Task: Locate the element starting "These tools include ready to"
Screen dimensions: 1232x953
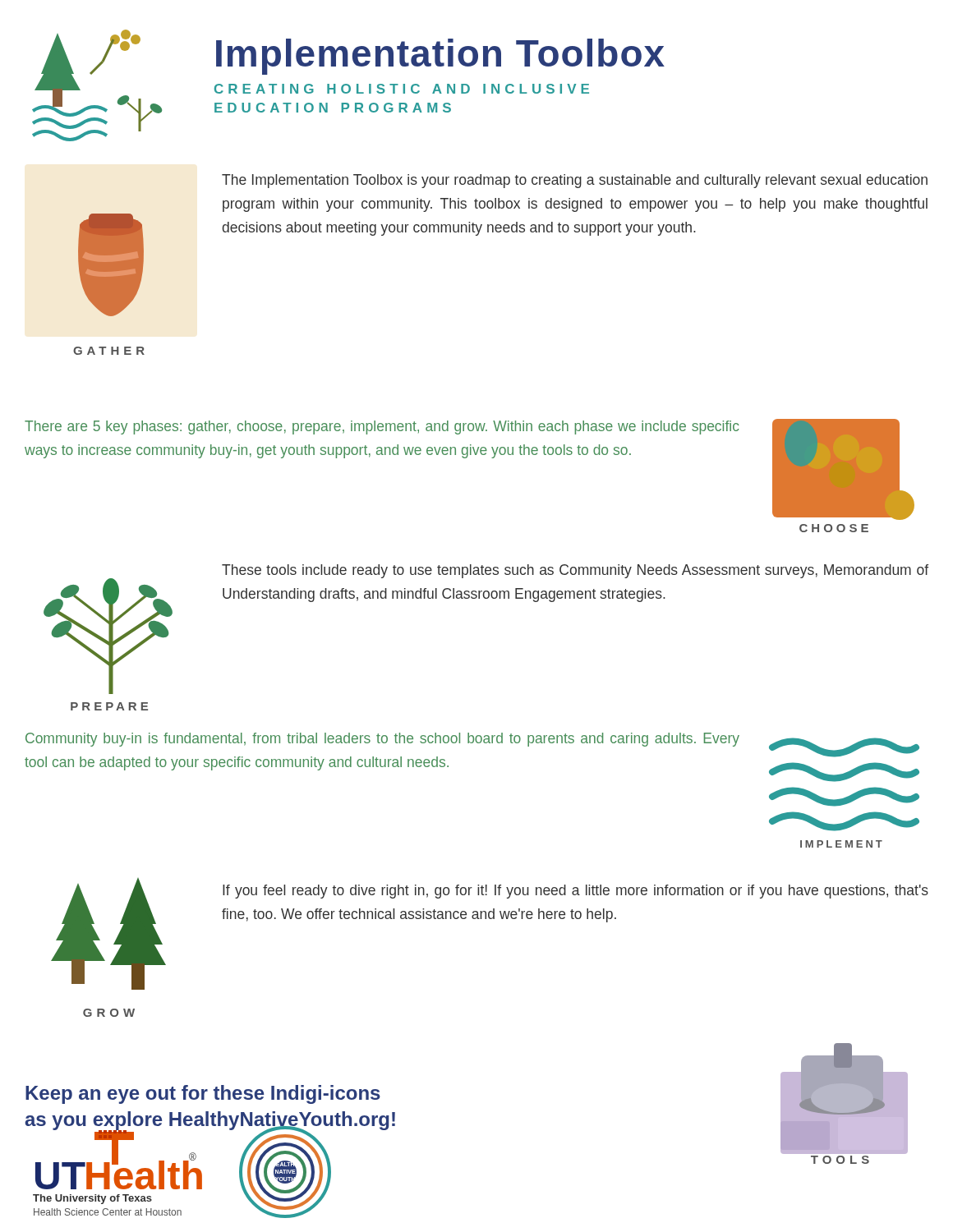Action: [575, 582]
